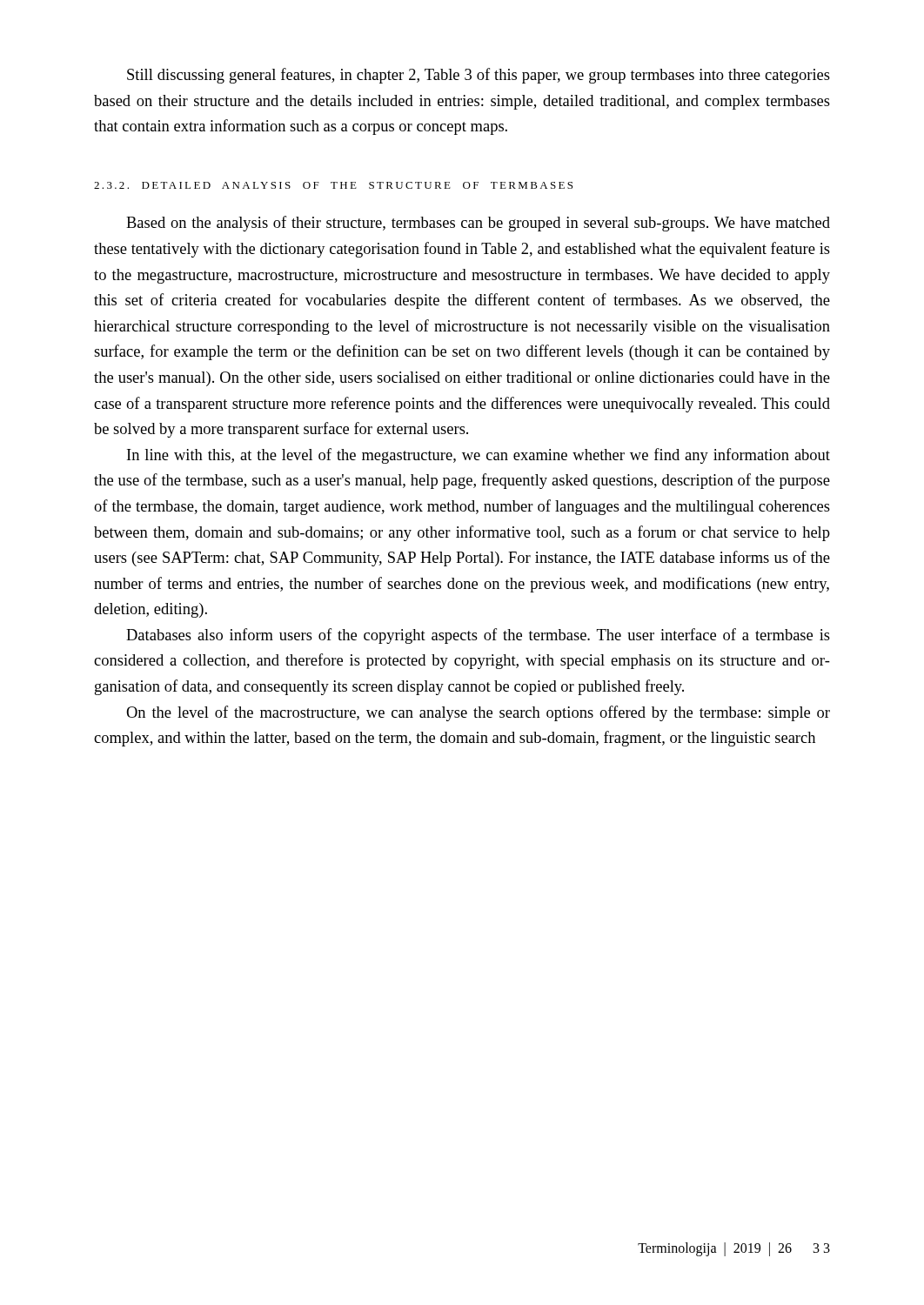Select the text block that reads "On the level of the macrostructure,"

(x=462, y=726)
